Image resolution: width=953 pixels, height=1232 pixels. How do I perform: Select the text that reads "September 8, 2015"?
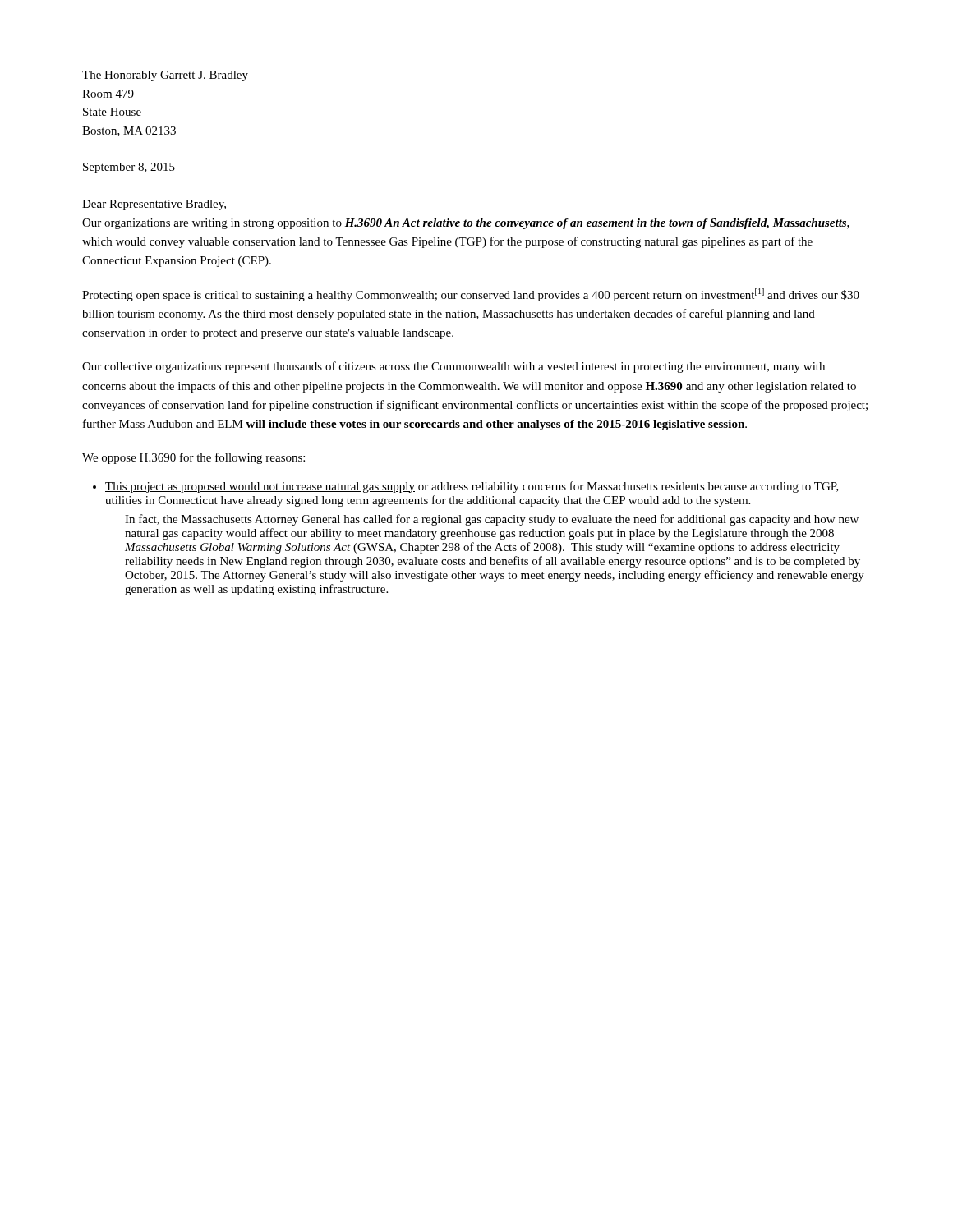point(129,167)
